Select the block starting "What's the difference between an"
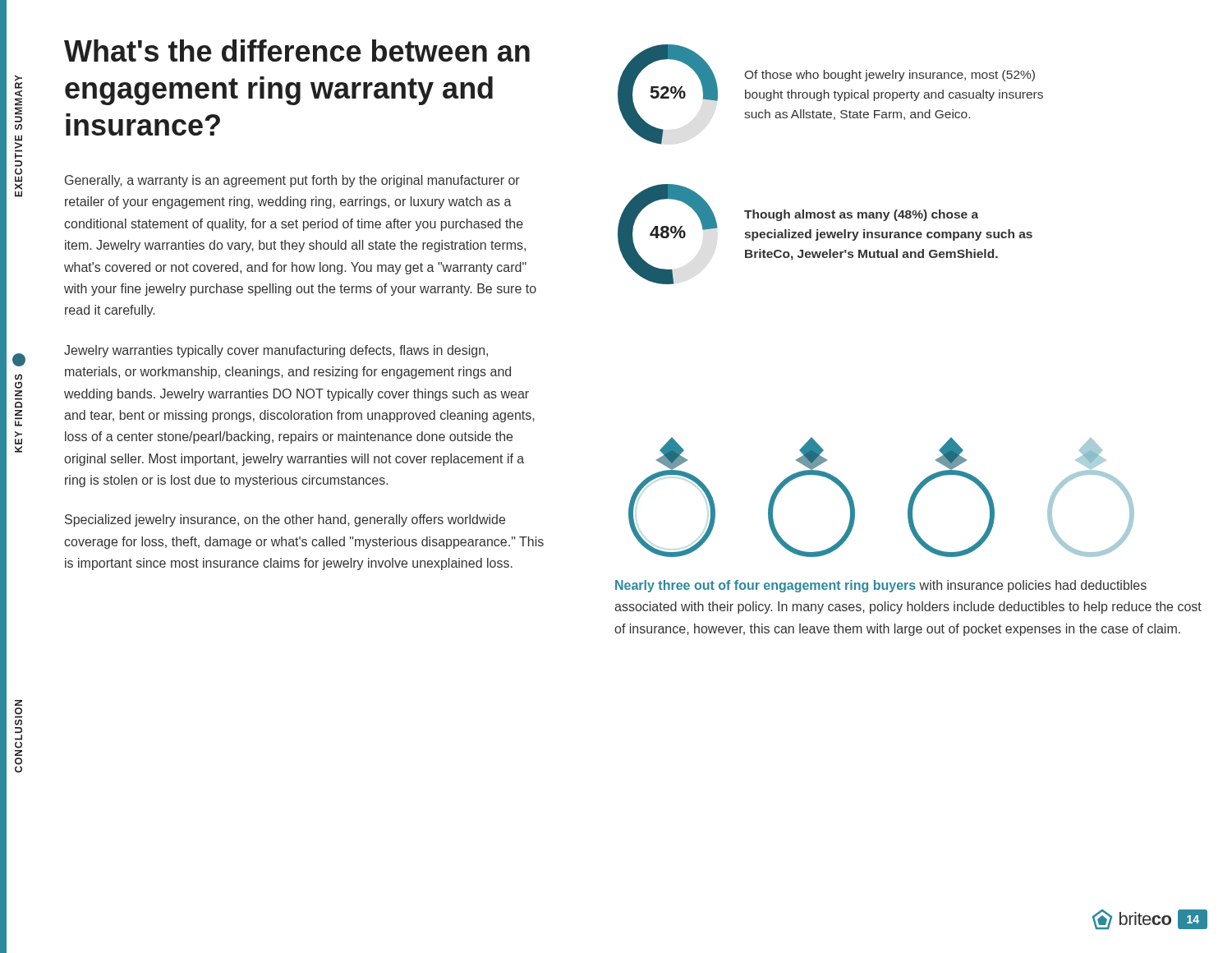This screenshot has width=1232, height=953. point(306,88)
